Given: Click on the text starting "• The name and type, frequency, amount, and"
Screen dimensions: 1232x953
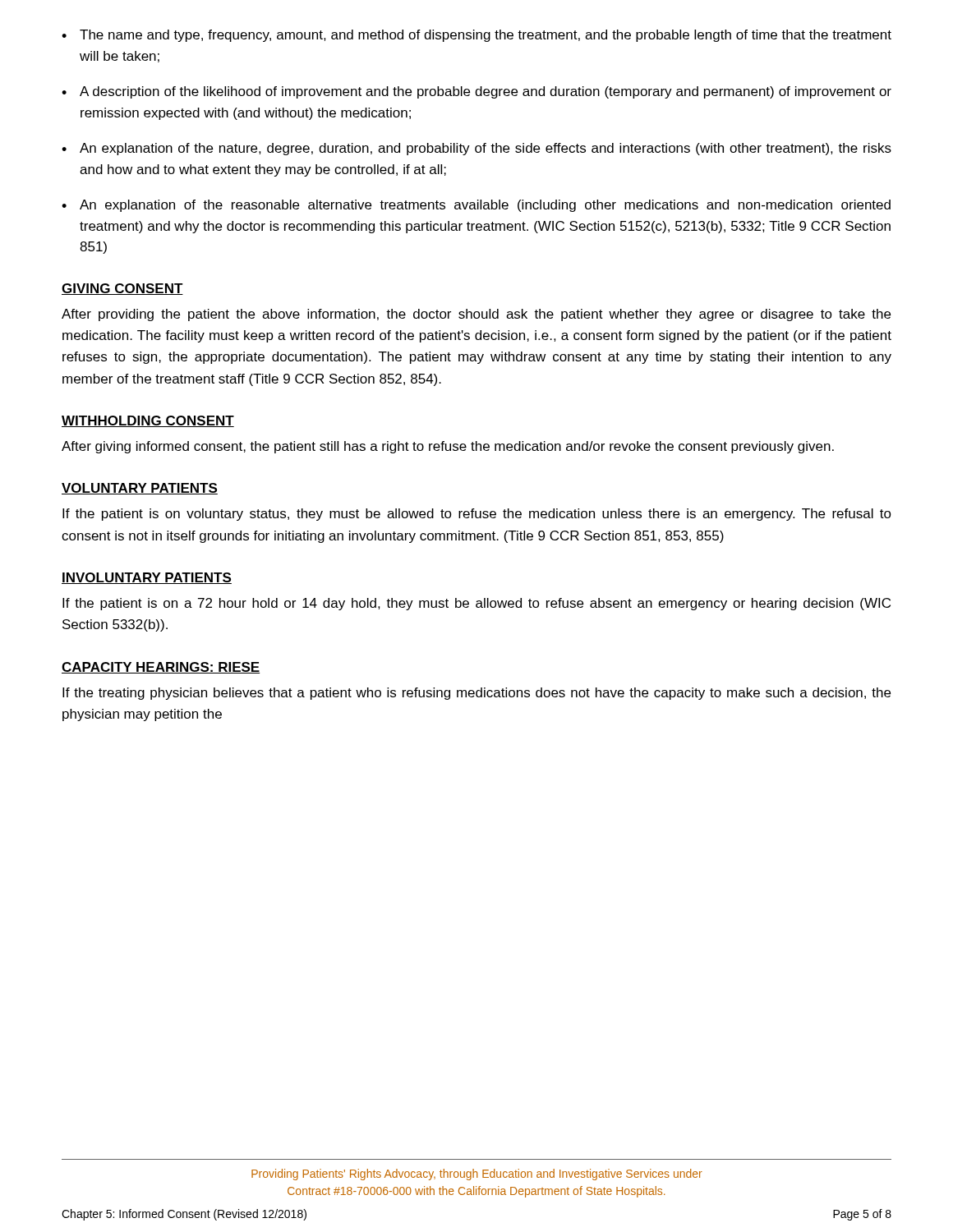Looking at the screenshot, I should [x=476, y=46].
